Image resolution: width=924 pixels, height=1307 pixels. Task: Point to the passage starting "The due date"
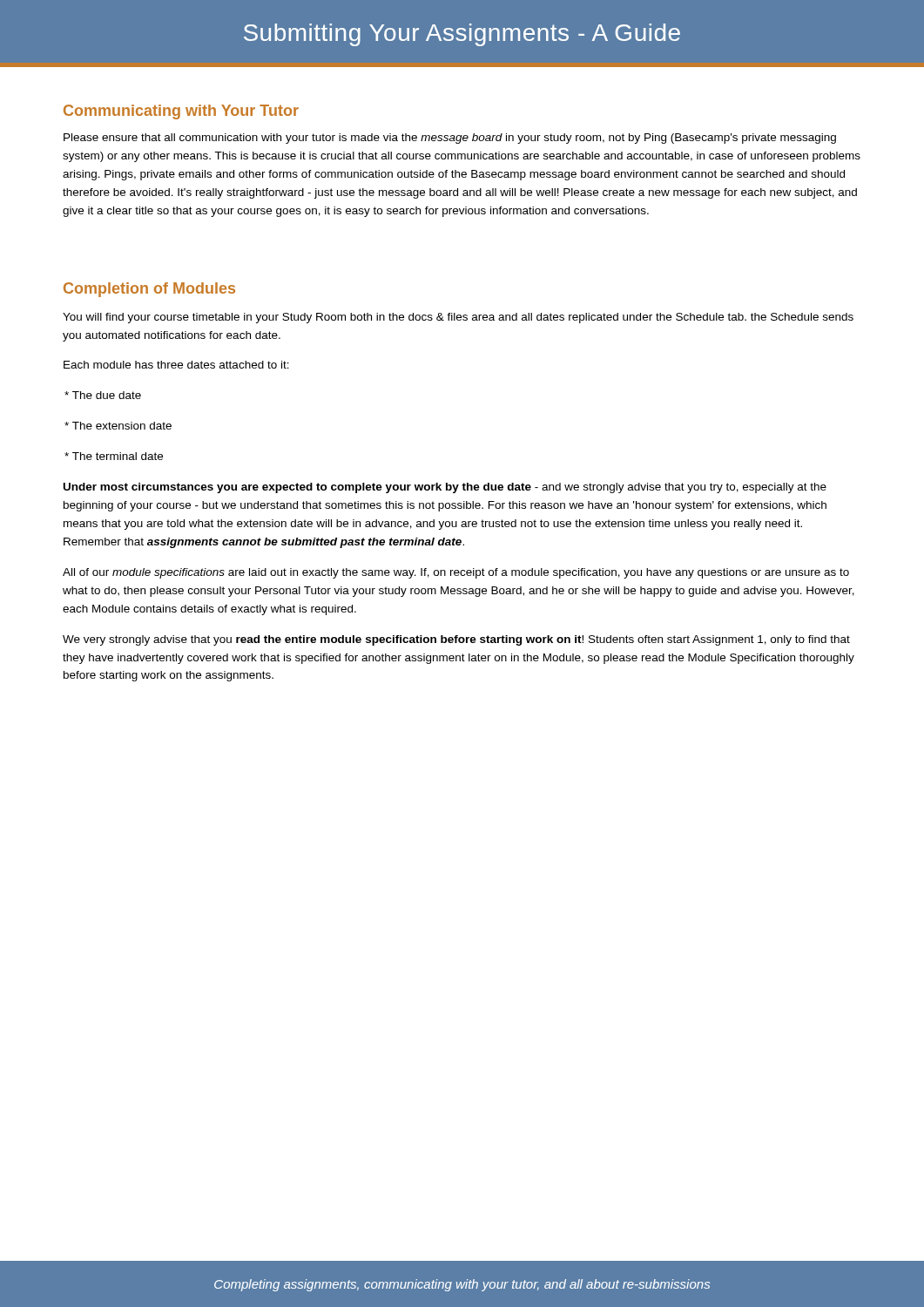(x=103, y=395)
